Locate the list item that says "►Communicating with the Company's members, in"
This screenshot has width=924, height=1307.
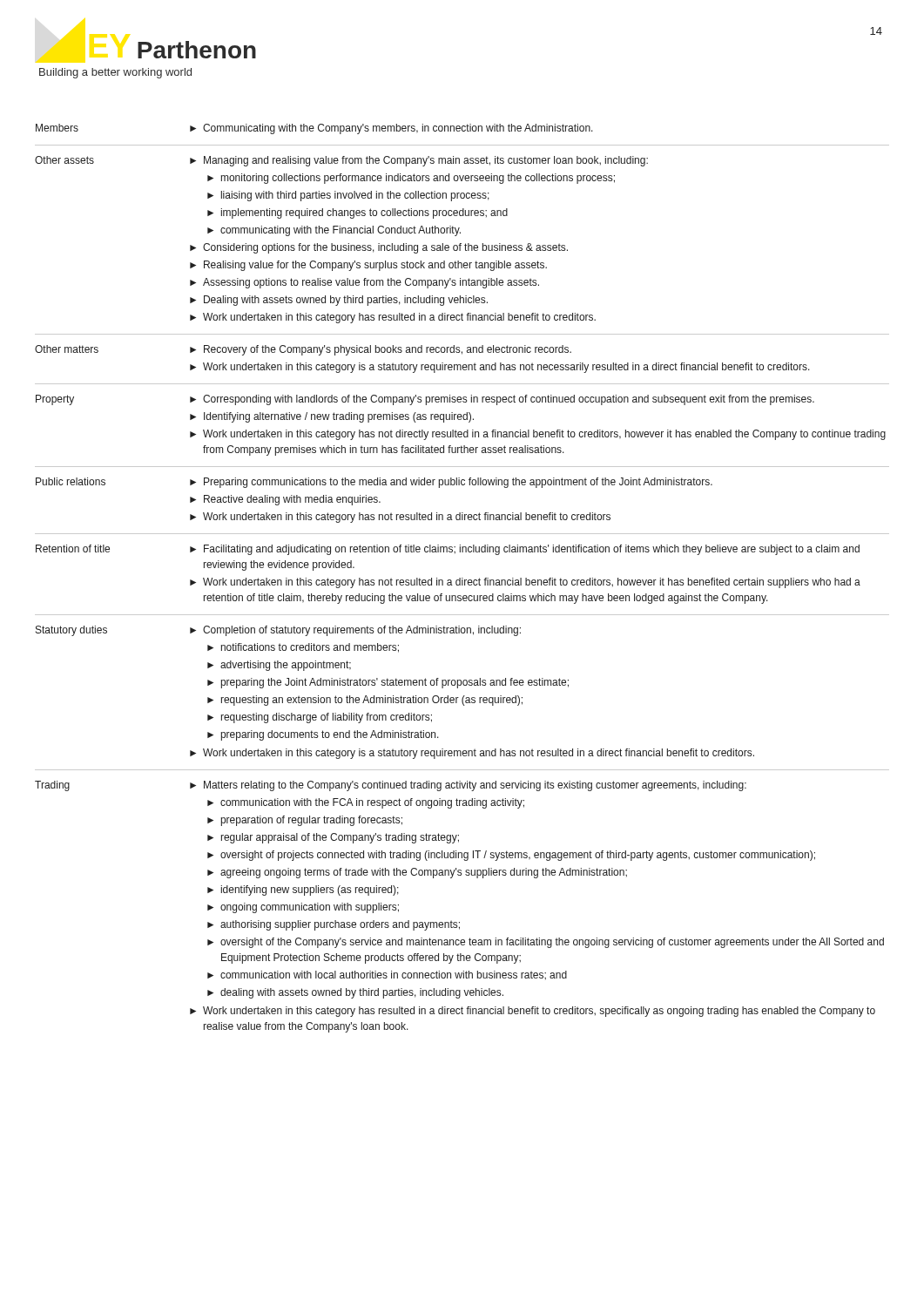click(539, 128)
